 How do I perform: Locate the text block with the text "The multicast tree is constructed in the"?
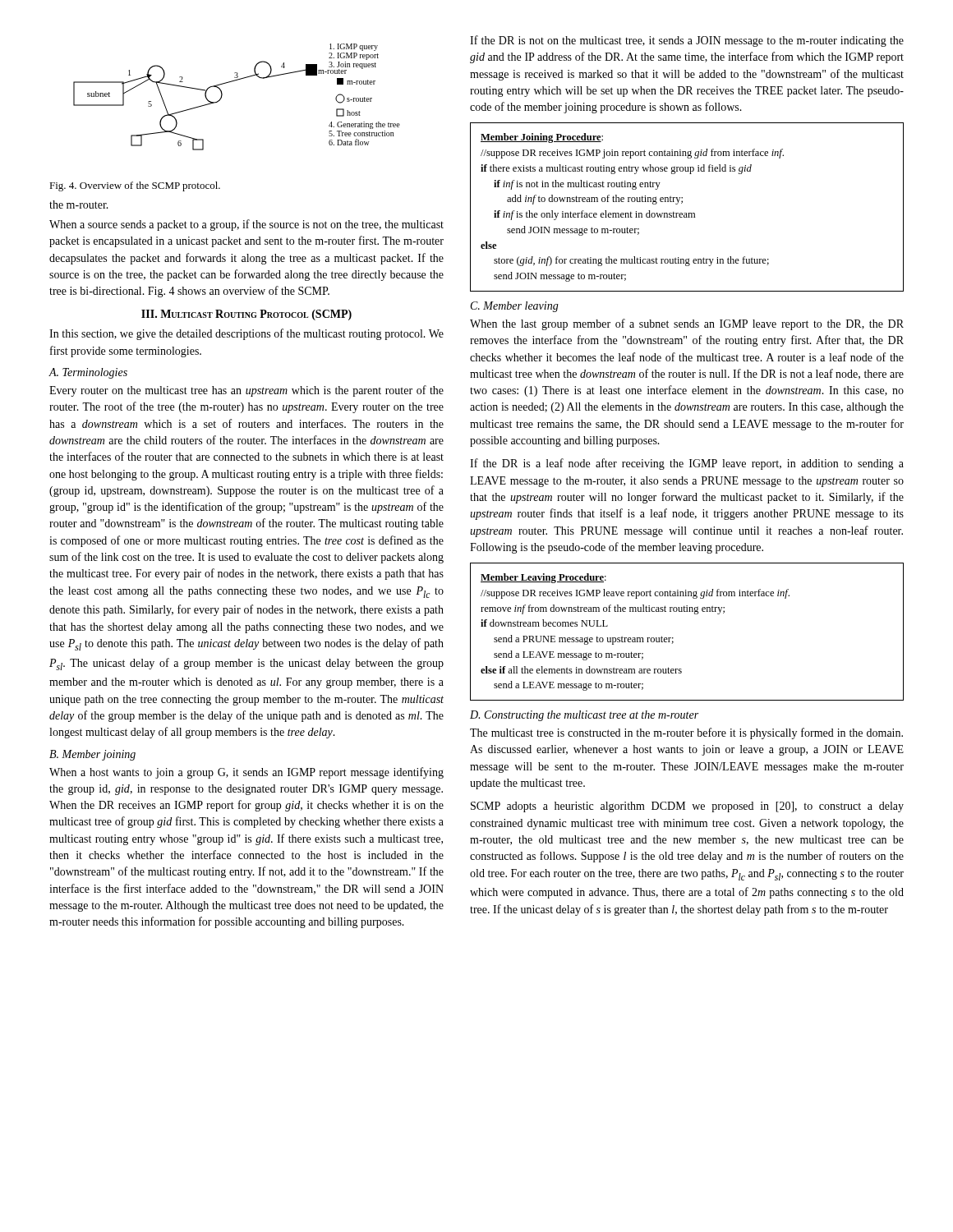pos(687,759)
